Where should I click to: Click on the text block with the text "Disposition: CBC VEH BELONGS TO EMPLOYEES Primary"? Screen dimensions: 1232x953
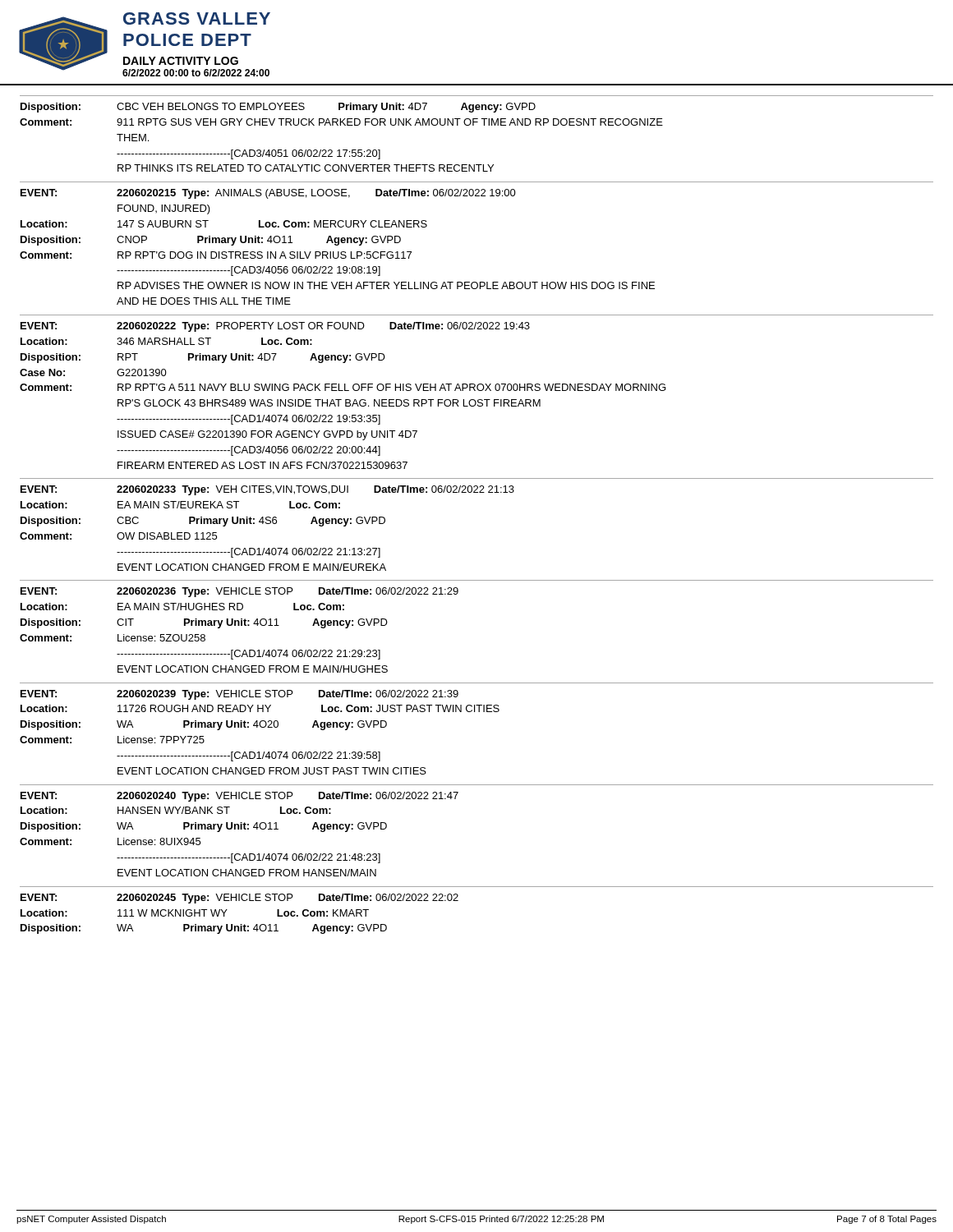tap(278, 108)
